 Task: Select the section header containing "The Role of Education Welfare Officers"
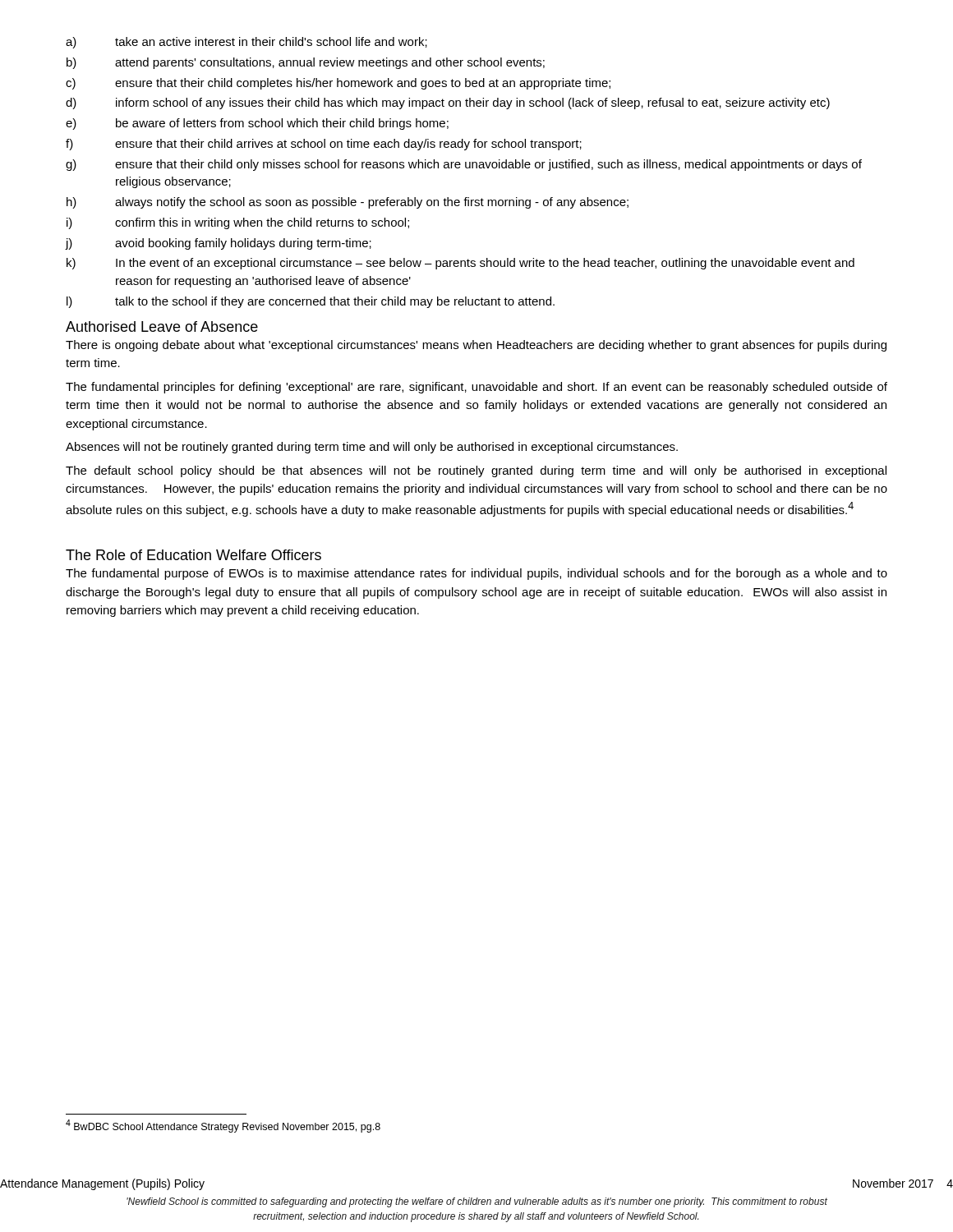[194, 555]
